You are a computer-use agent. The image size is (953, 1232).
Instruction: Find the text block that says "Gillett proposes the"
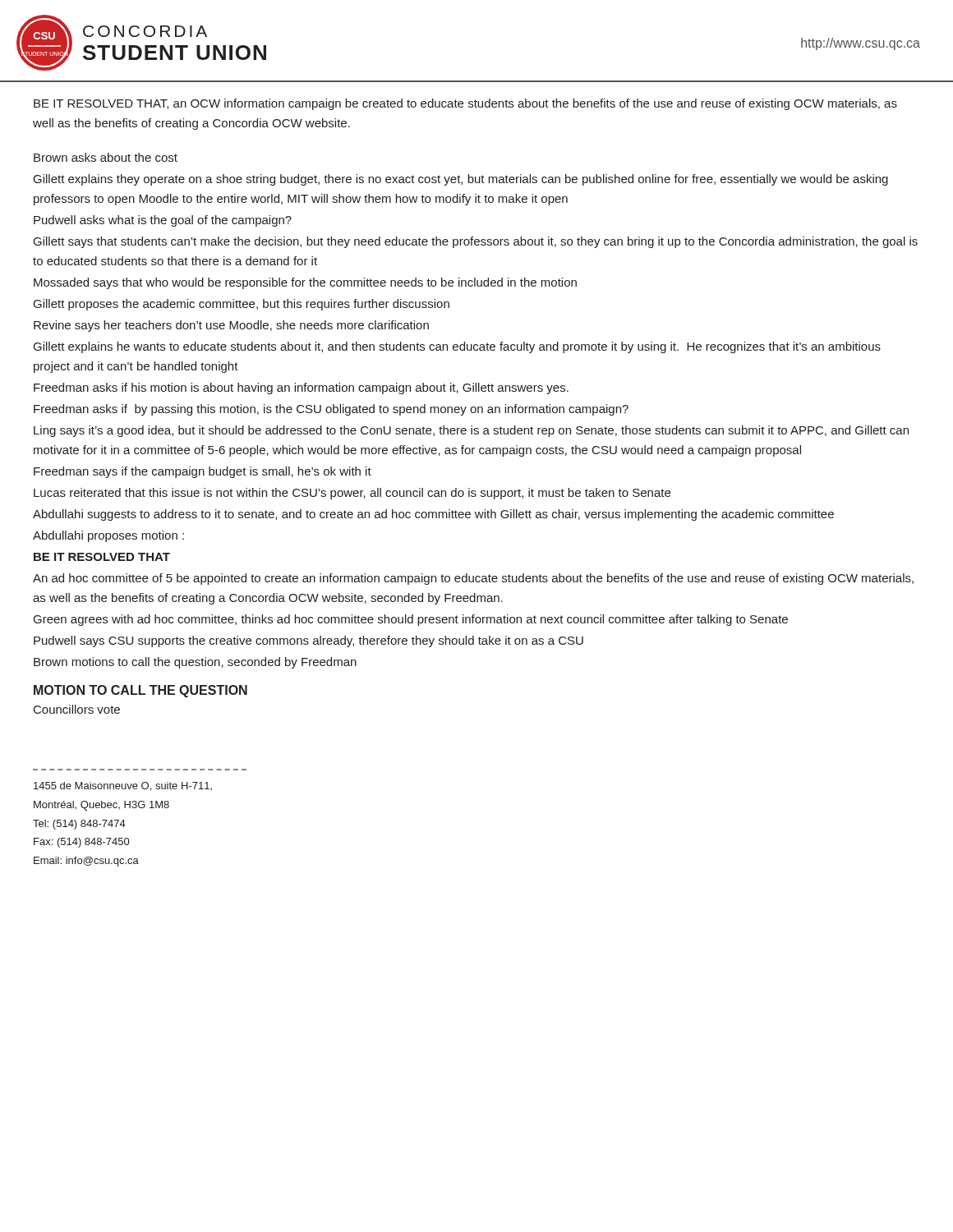click(x=241, y=304)
